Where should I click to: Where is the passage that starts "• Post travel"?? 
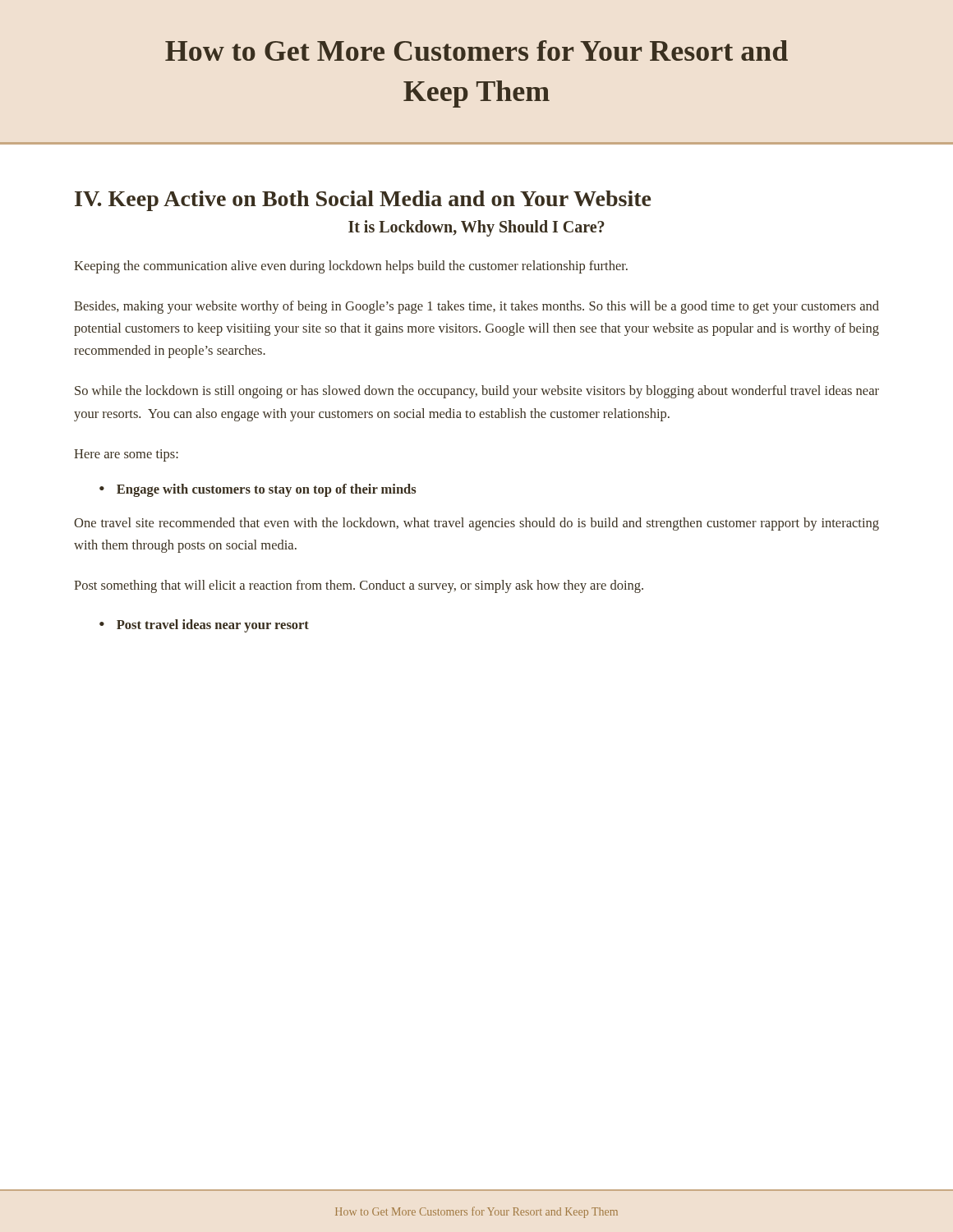tap(204, 625)
